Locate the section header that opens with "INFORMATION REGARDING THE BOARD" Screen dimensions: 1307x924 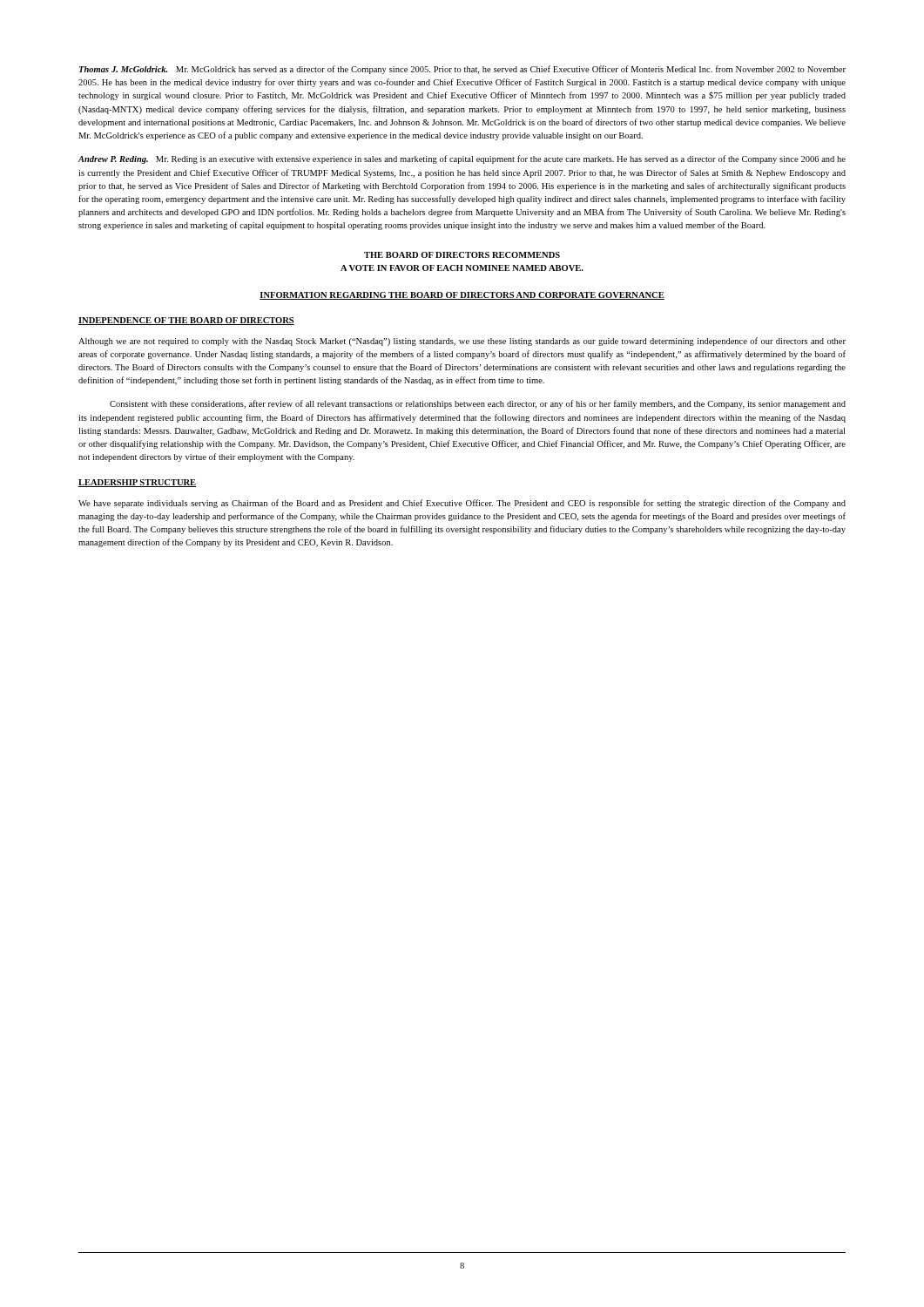coord(462,295)
